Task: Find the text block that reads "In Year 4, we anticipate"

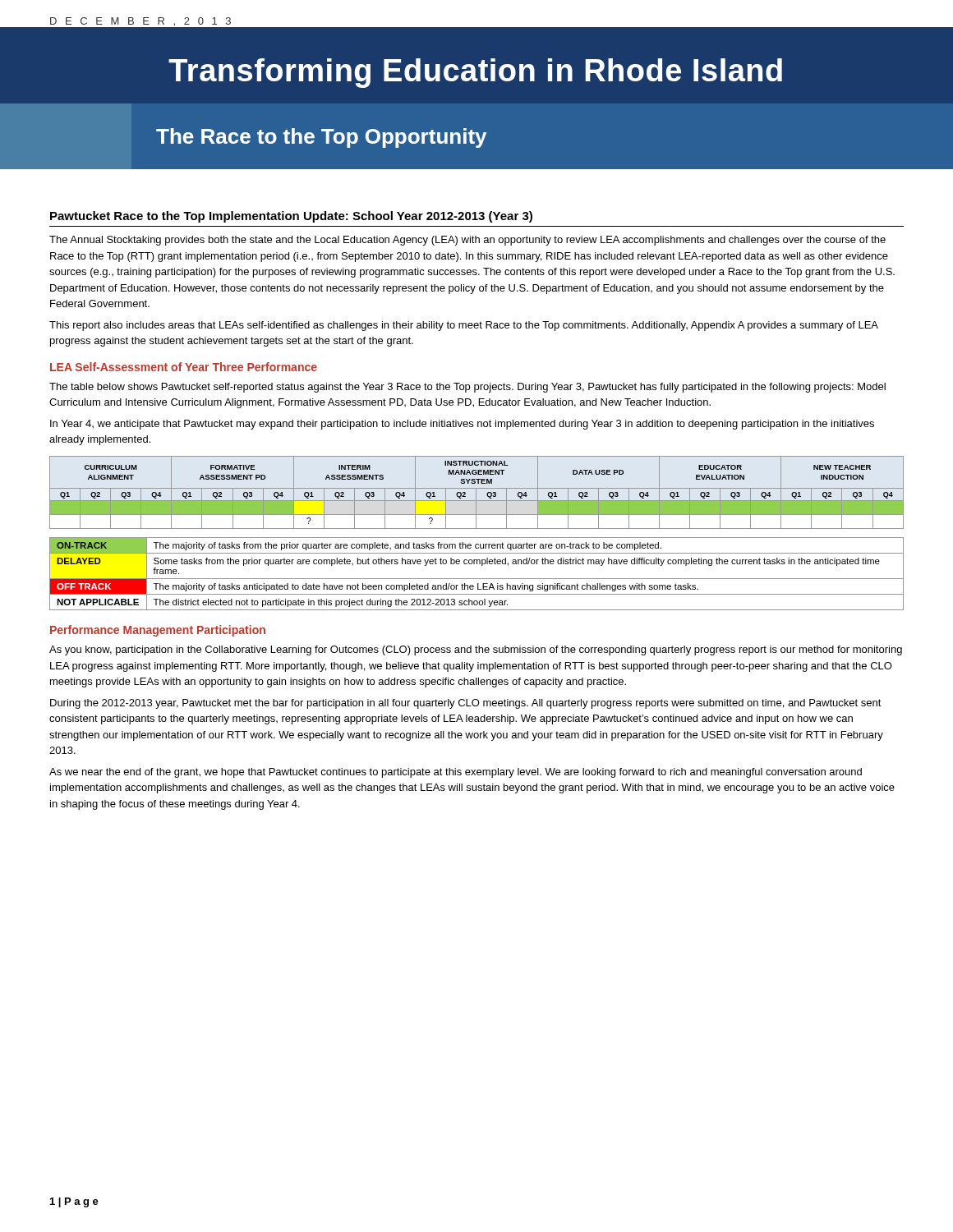Action: [476, 431]
